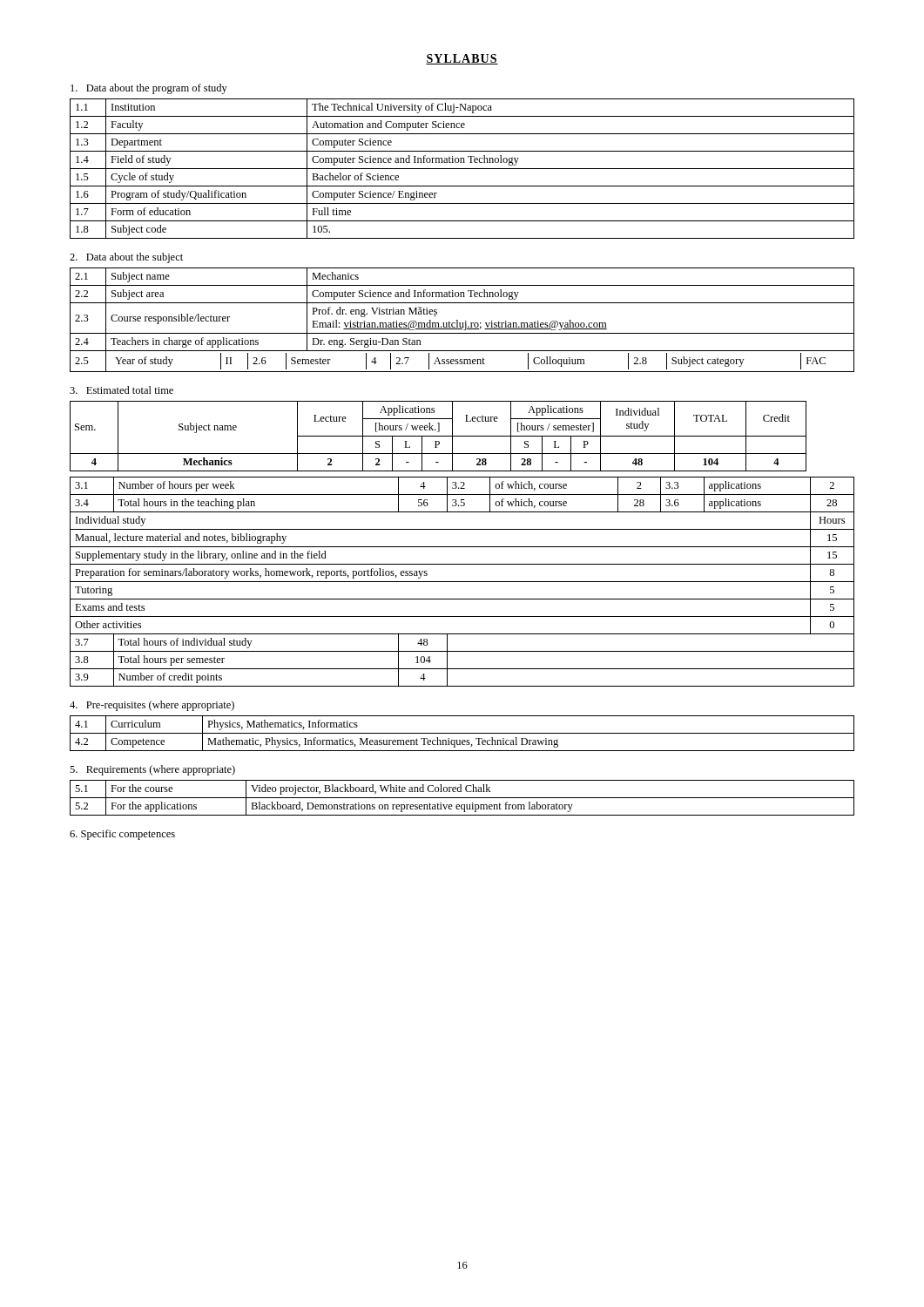Viewport: 924px width, 1307px height.
Task: Where does it say "4. Pre-requisites (where appropriate)"?
Action: [x=152, y=705]
